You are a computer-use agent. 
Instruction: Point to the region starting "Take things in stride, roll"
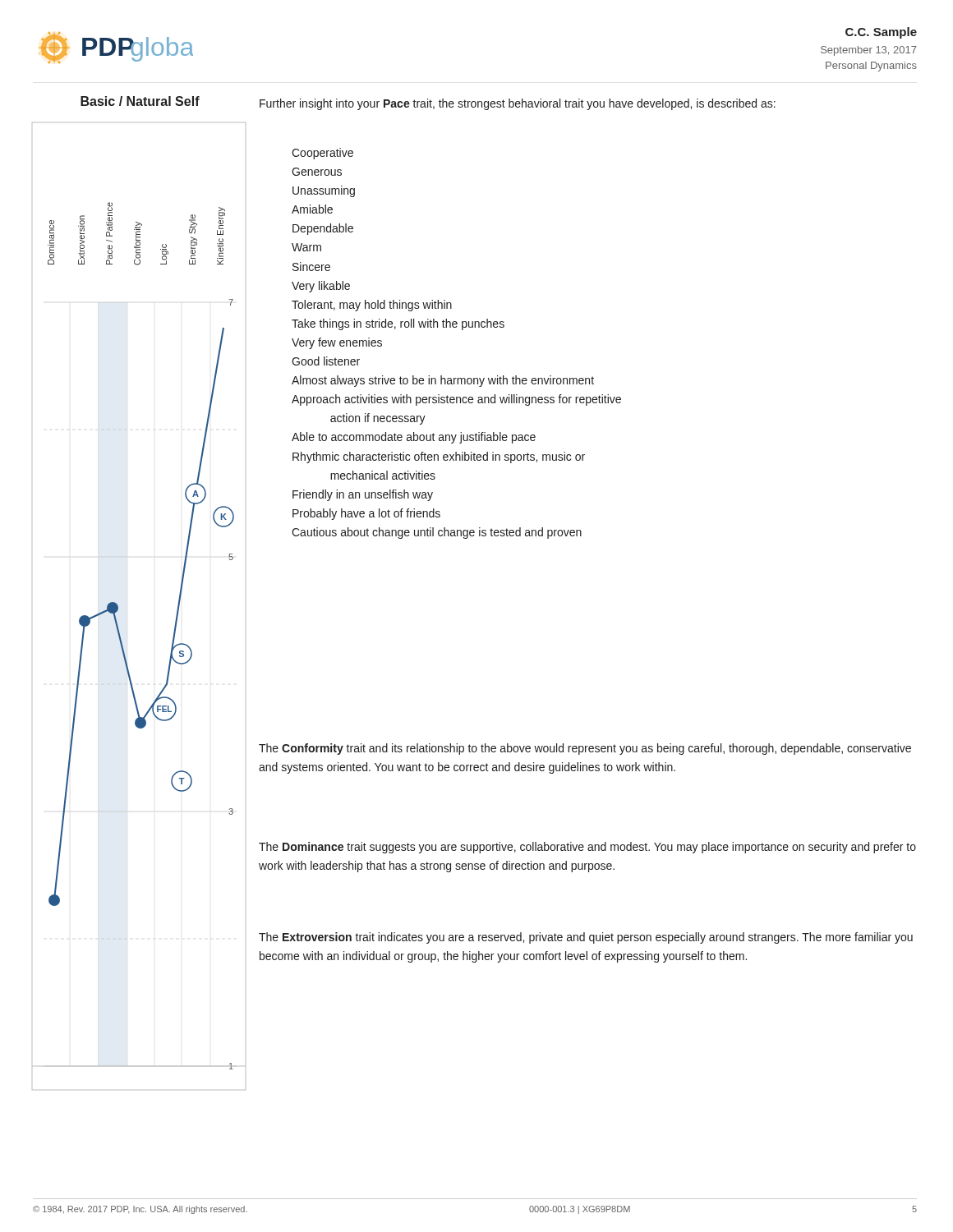[x=398, y=323]
